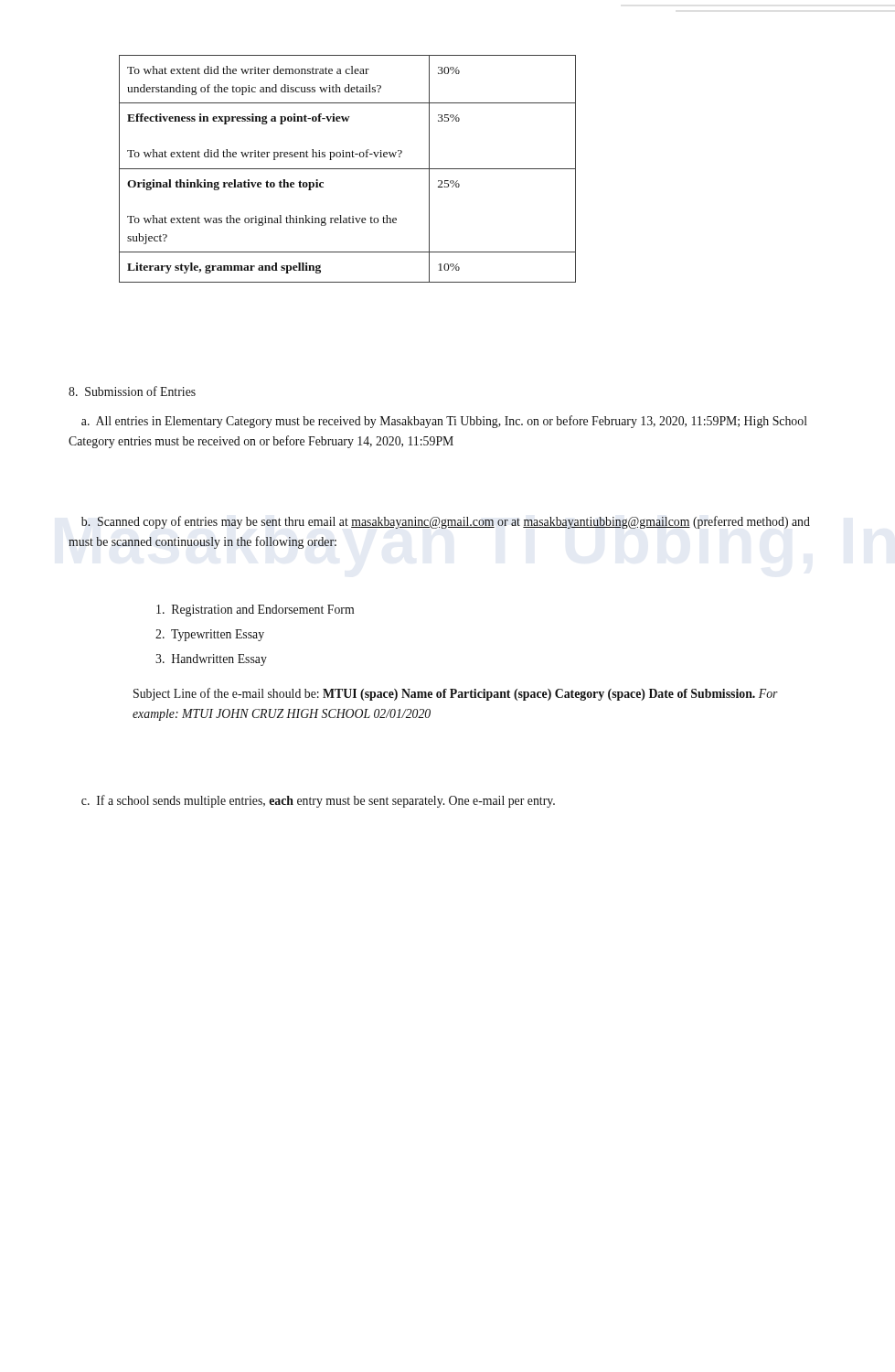This screenshot has height=1372, width=895.
Task: Click on the region starting "a. All entries in Elementary Category must be"
Action: pos(438,431)
